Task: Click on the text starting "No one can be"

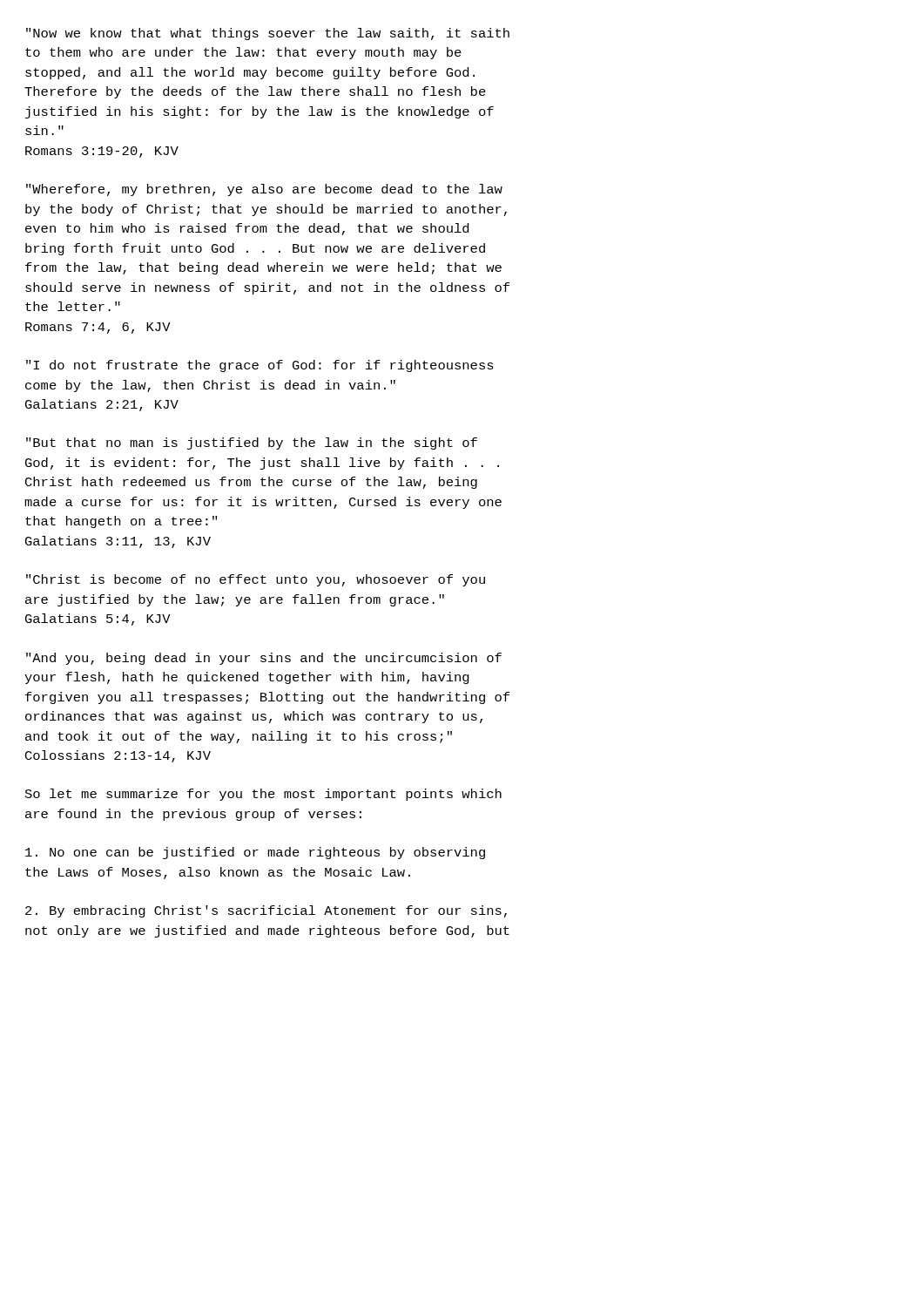Action: point(461,863)
